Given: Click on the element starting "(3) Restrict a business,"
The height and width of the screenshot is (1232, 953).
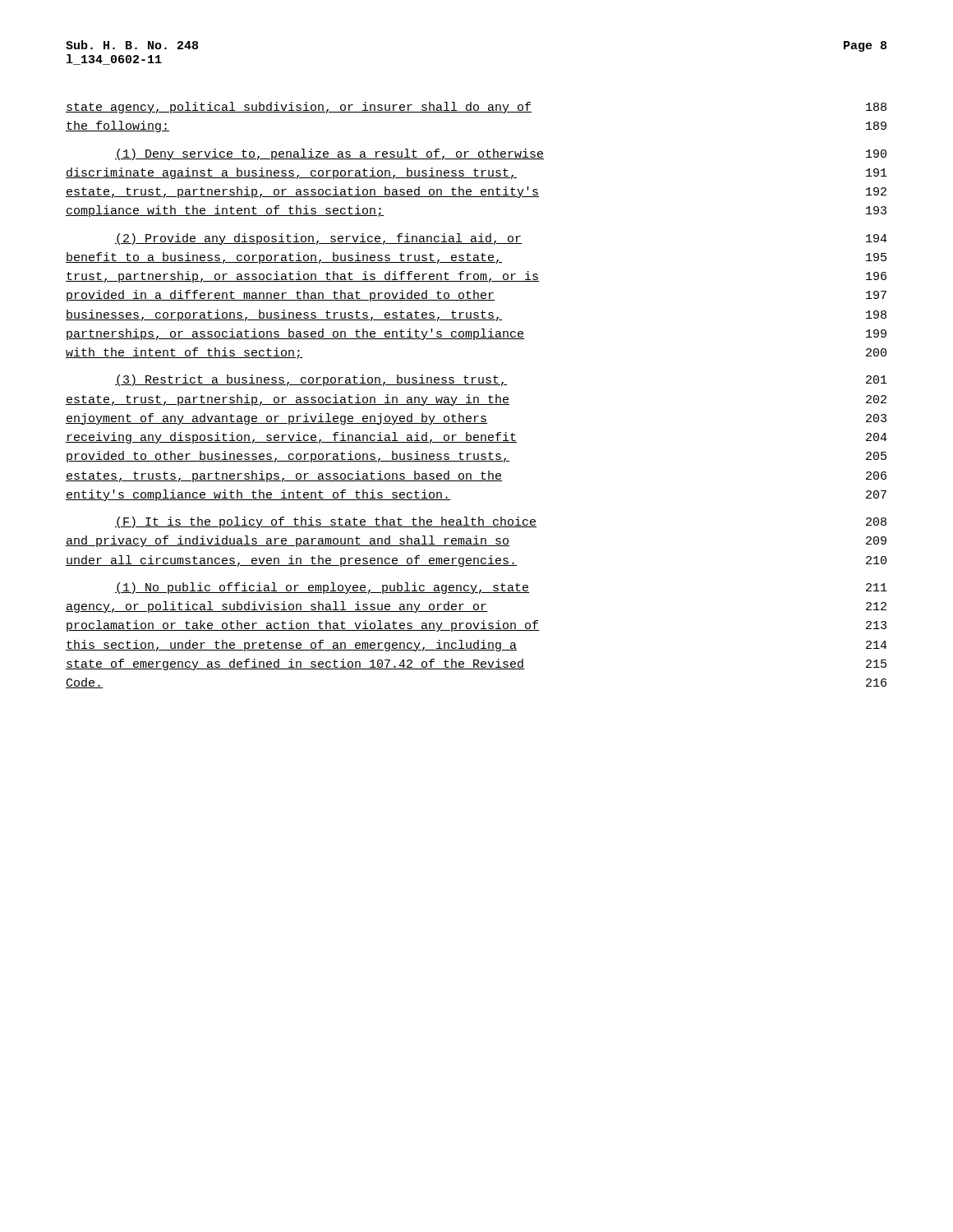Looking at the screenshot, I should 476,438.
